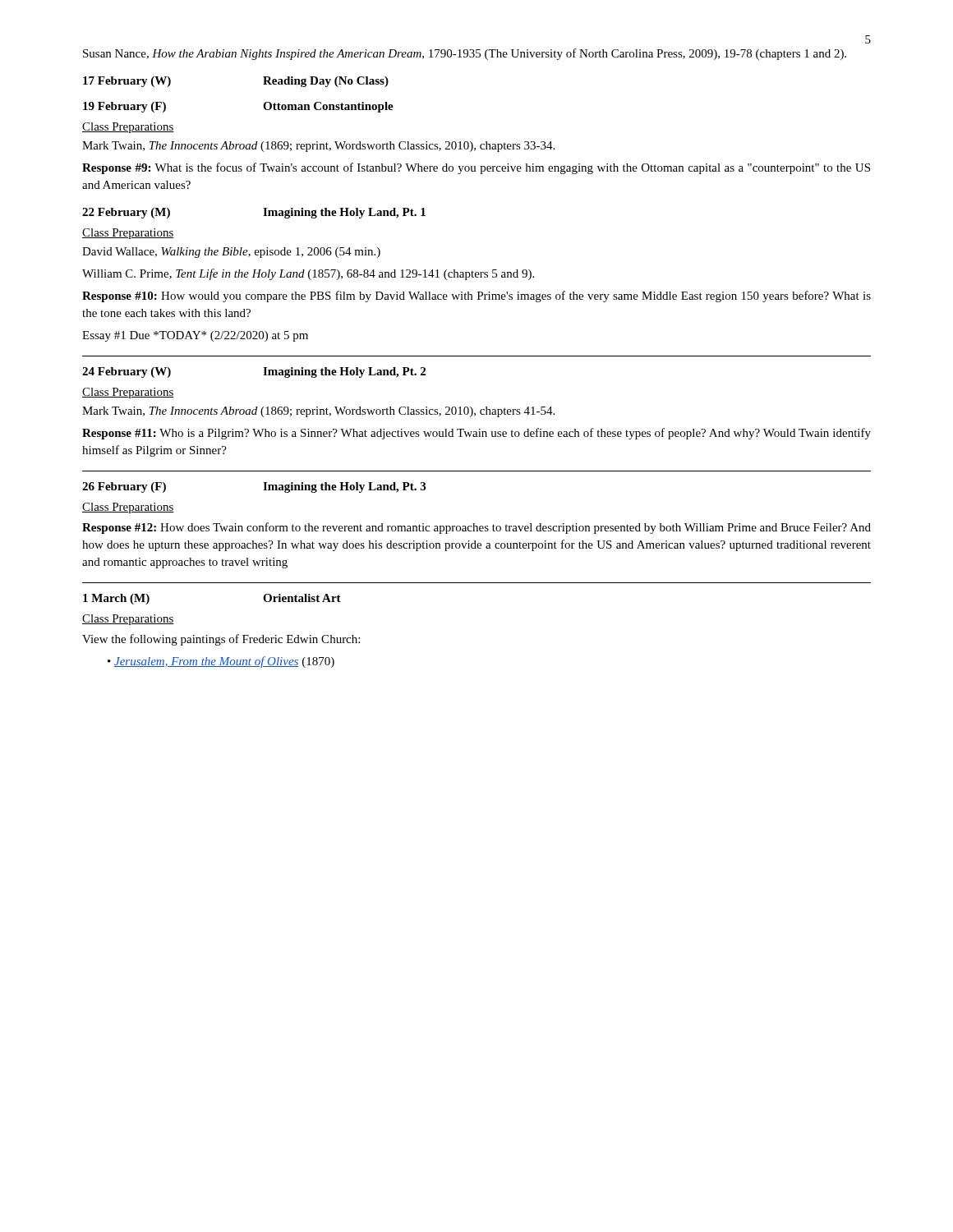Viewport: 953px width, 1232px height.
Task: Point to the block beginning "Susan Nance, How the Arabian Nights"
Action: pos(465,53)
